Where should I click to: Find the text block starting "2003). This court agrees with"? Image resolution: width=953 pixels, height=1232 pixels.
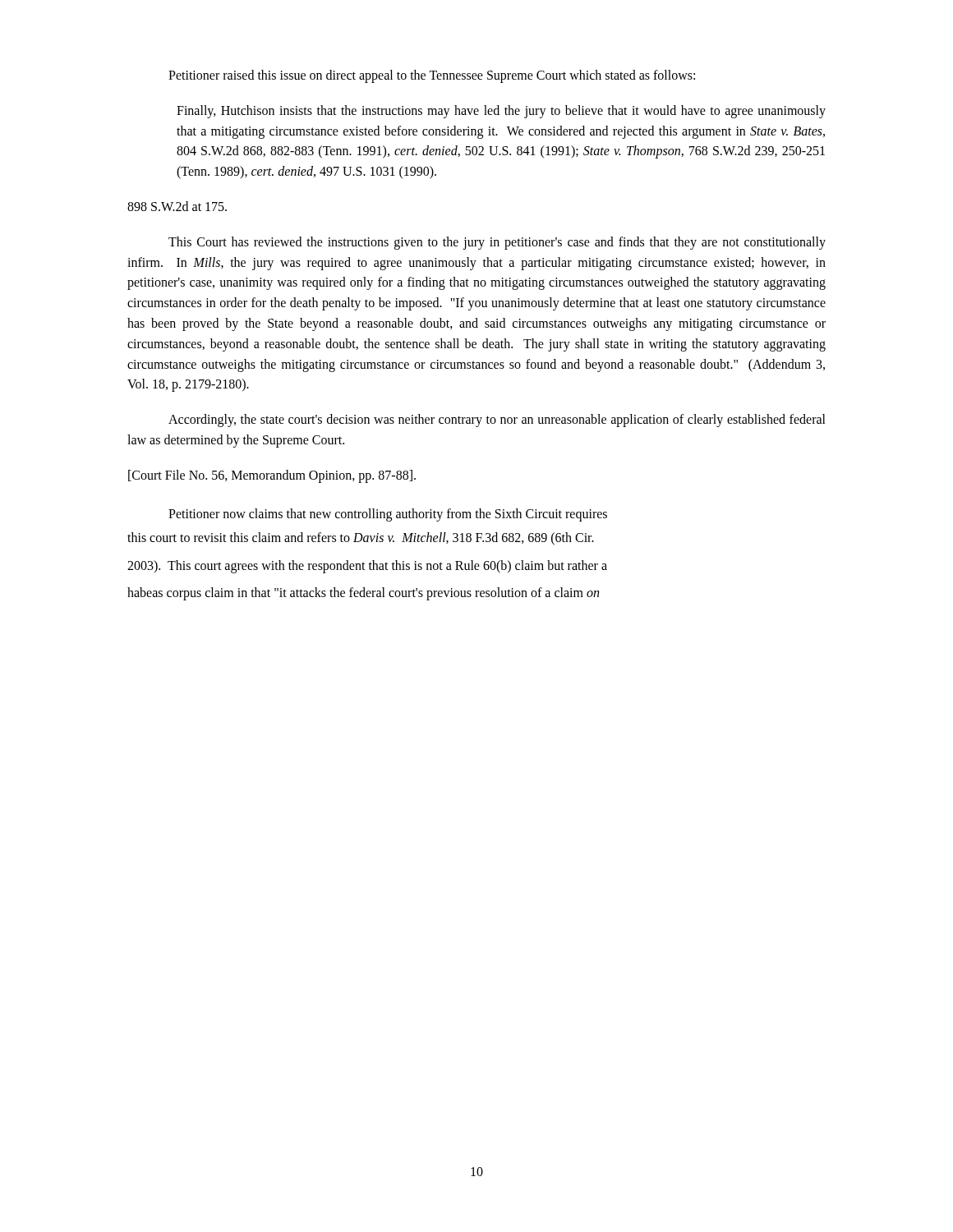click(x=367, y=565)
